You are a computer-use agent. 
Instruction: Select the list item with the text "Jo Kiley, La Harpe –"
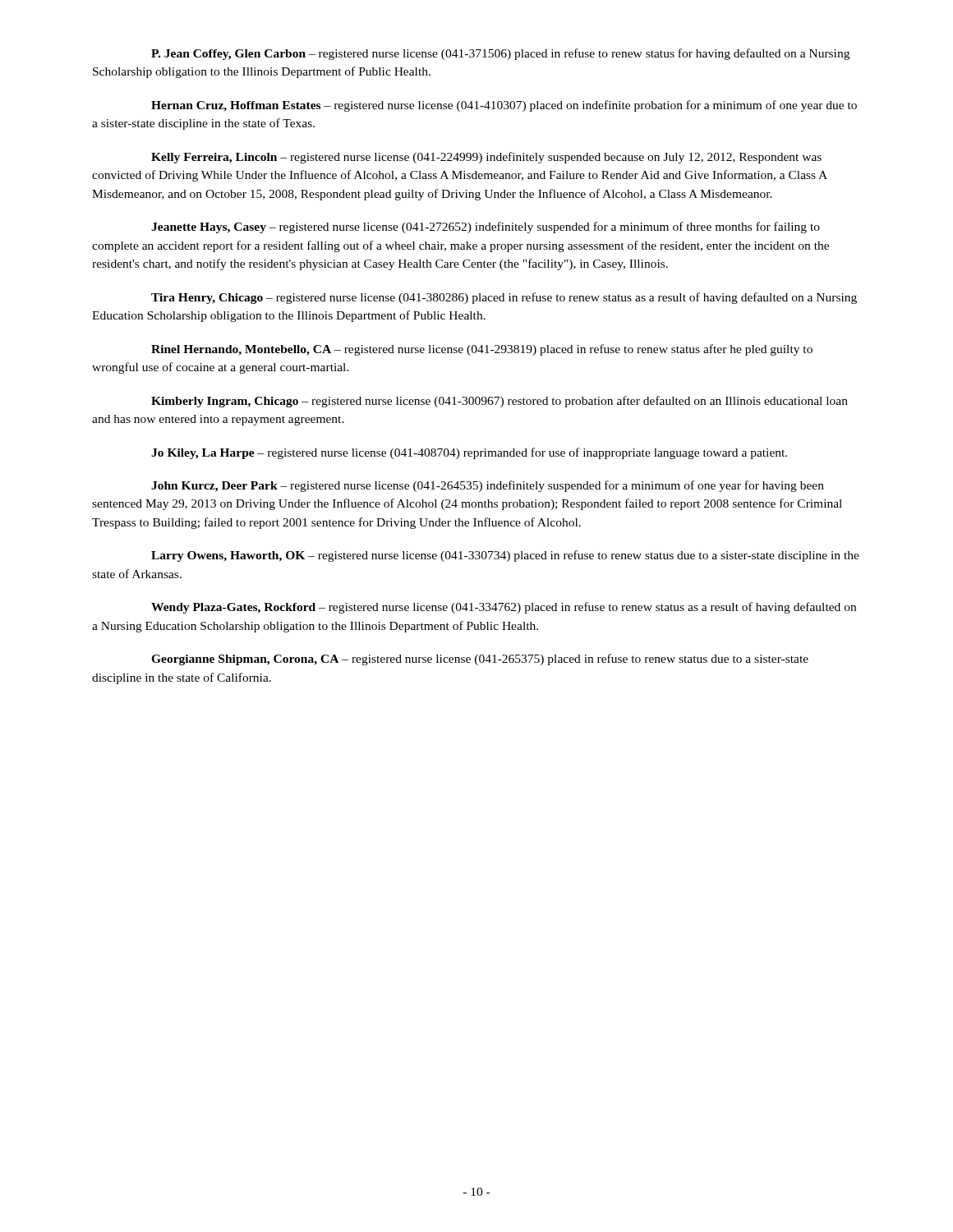pos(476,452)
